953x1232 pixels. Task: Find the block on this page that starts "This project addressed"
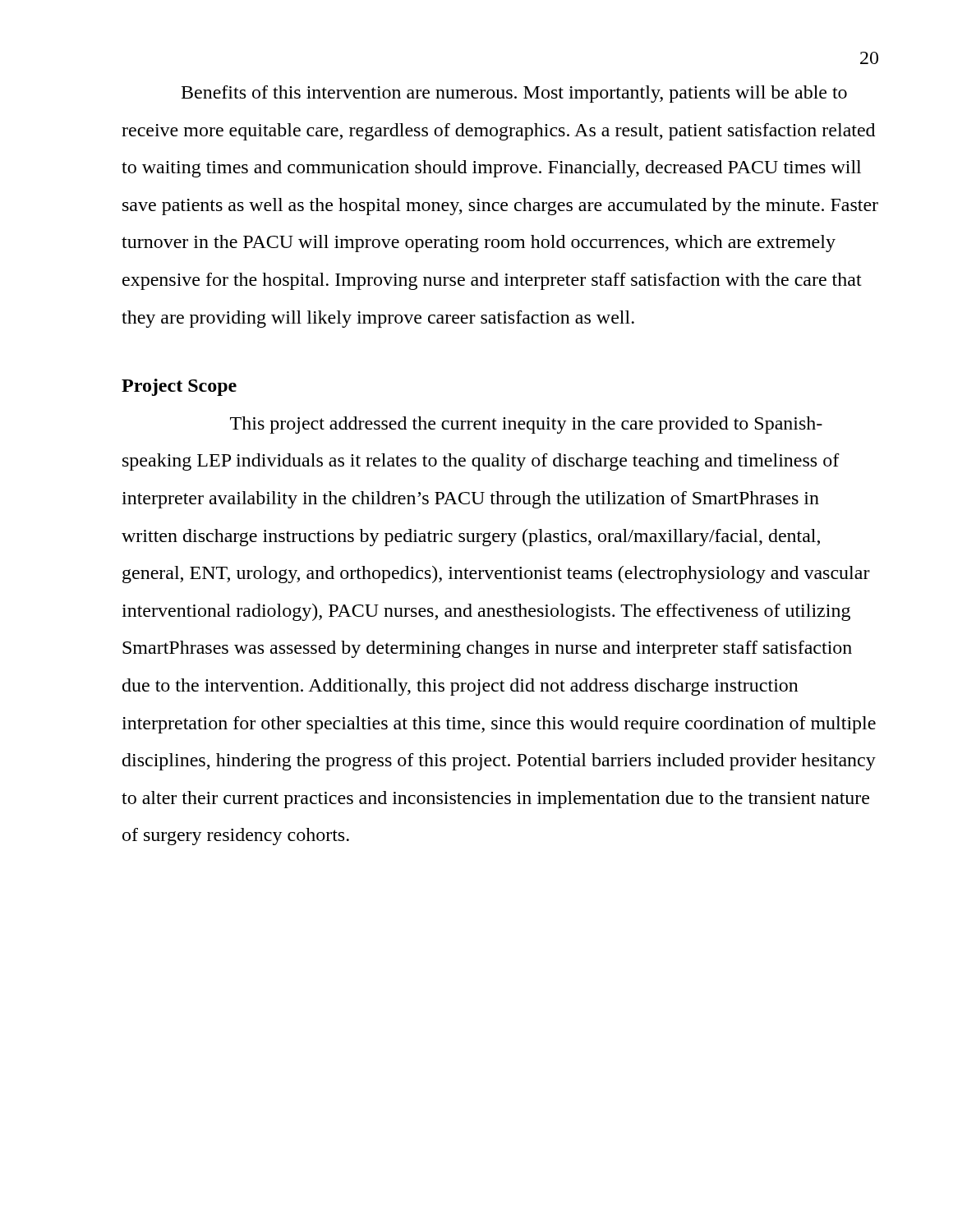[526, 425]
